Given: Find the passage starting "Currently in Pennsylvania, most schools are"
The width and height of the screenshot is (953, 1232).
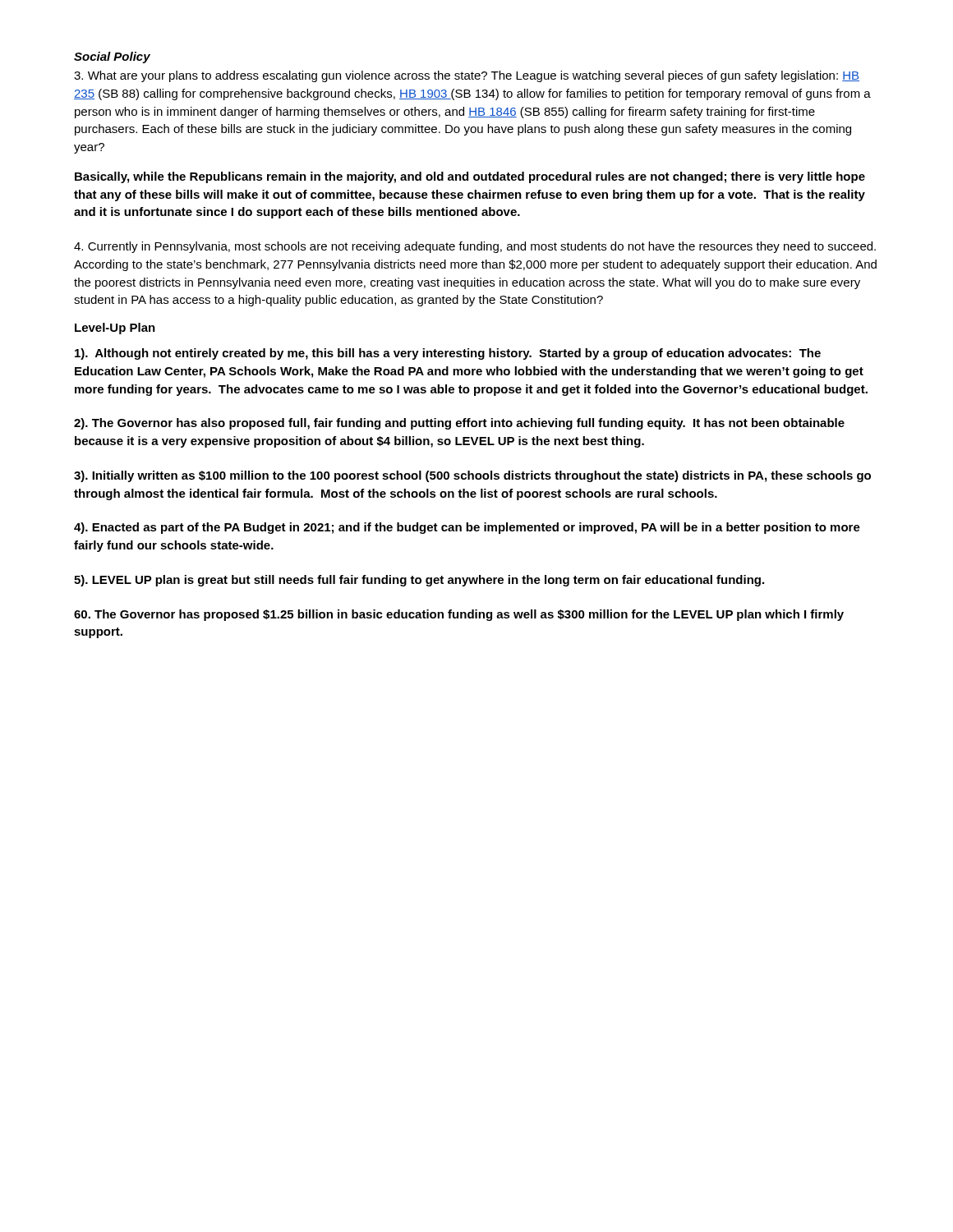Looking at the screenshot, I should click(x=476, y=273).
